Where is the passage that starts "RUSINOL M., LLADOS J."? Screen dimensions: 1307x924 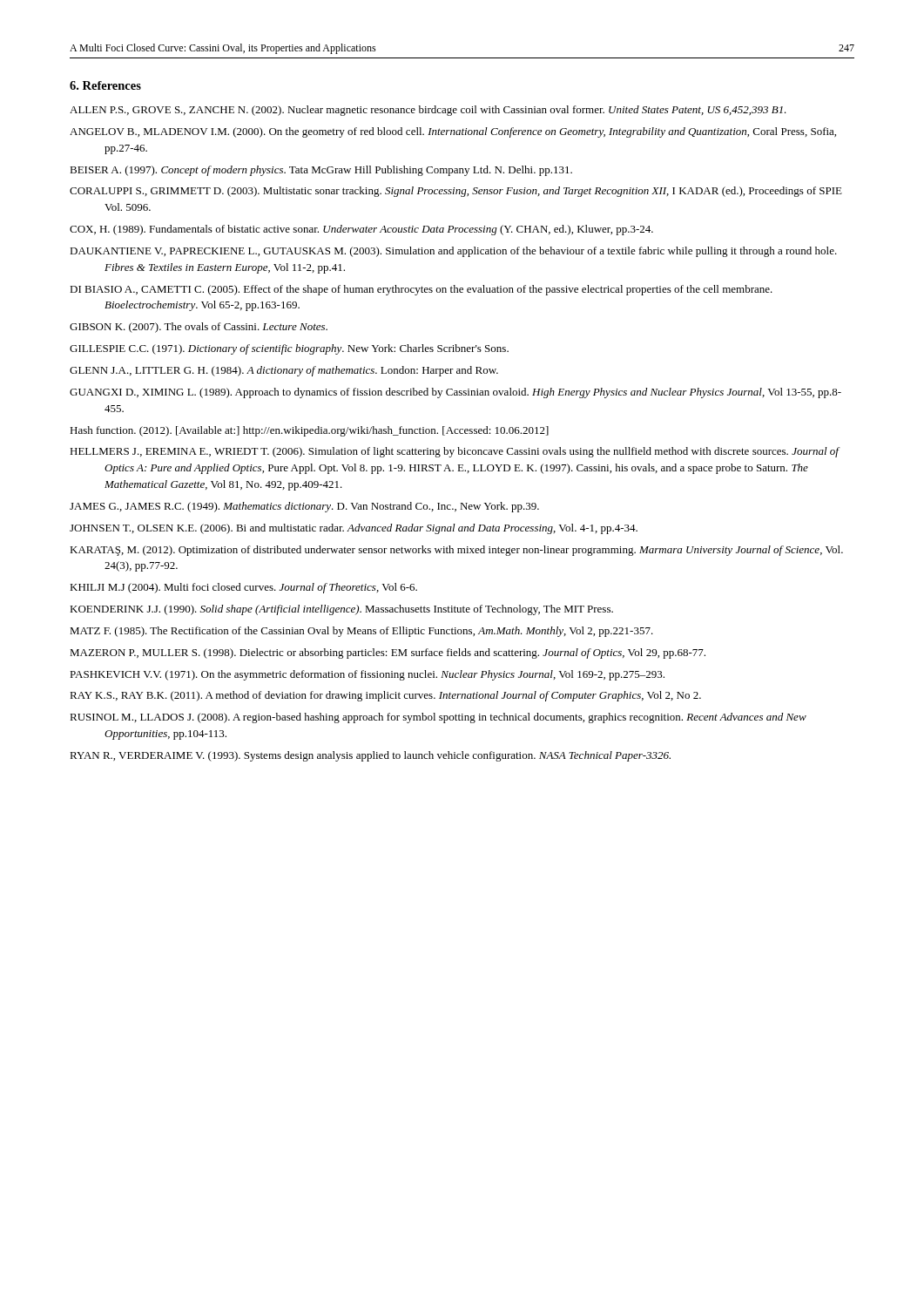[438, 725]
